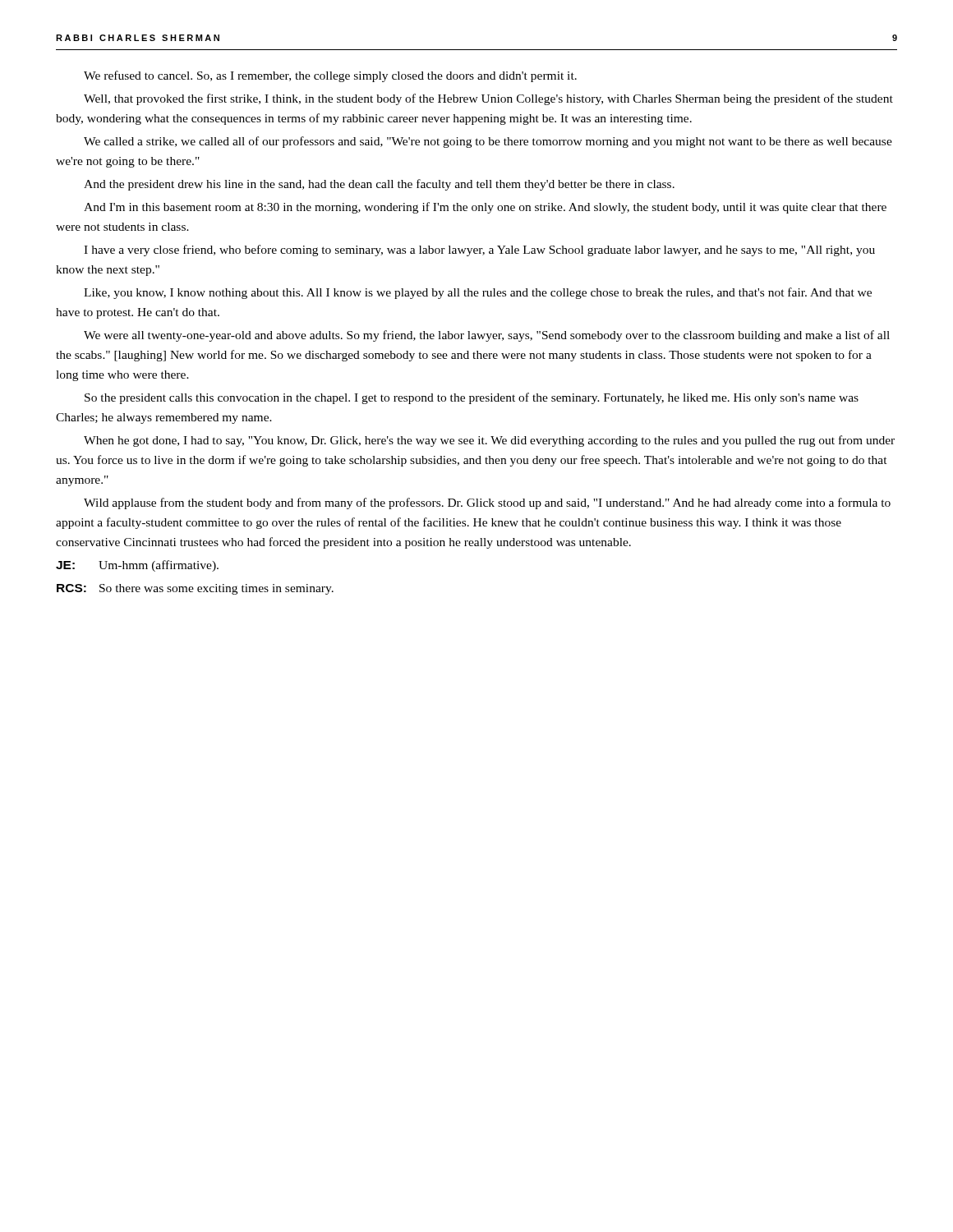953x1232 pixels.
Task: Find the element starting "When he got done, I had"
Action: pos(475,460)
